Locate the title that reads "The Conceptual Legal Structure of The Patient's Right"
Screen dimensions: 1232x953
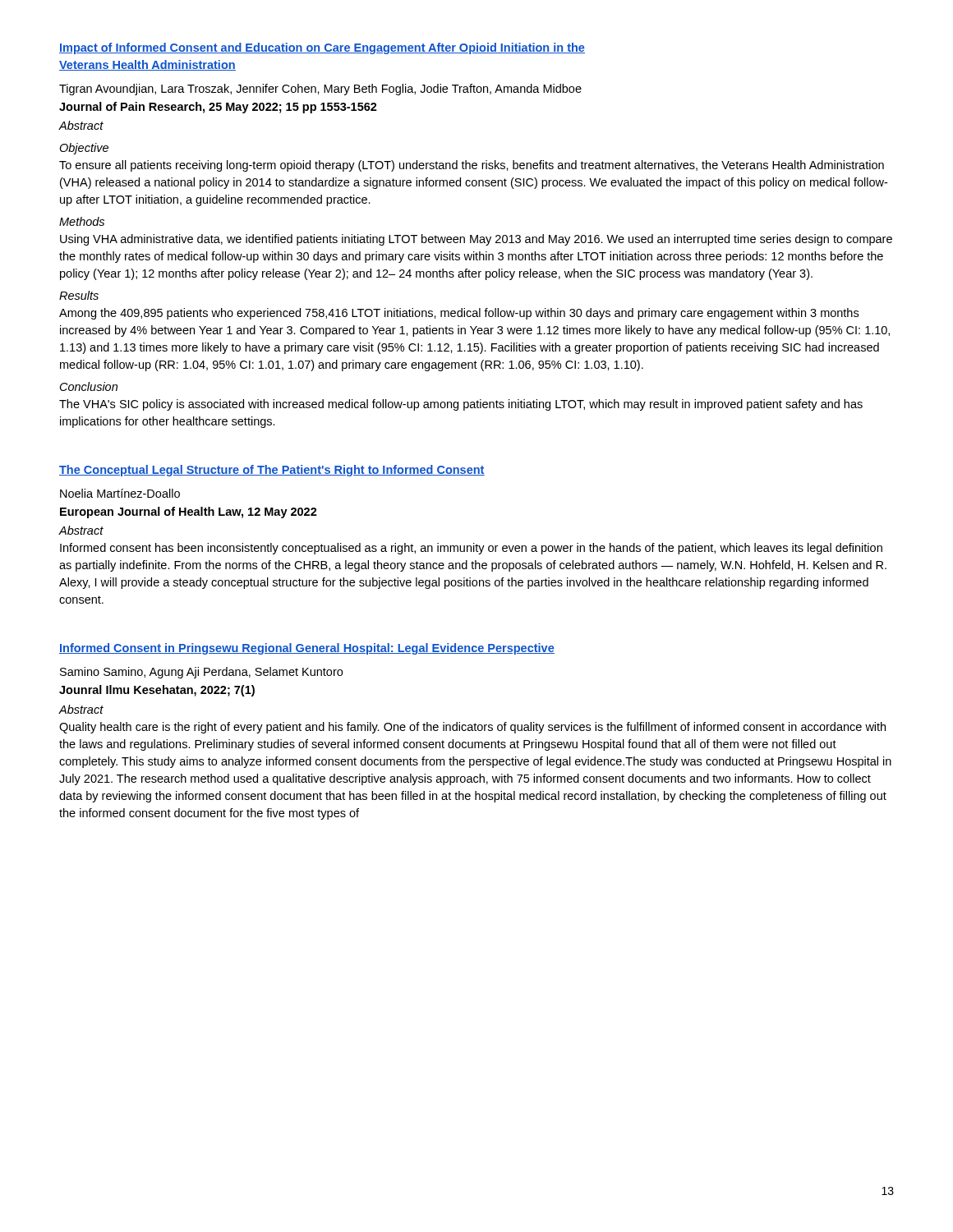[272, 471]
